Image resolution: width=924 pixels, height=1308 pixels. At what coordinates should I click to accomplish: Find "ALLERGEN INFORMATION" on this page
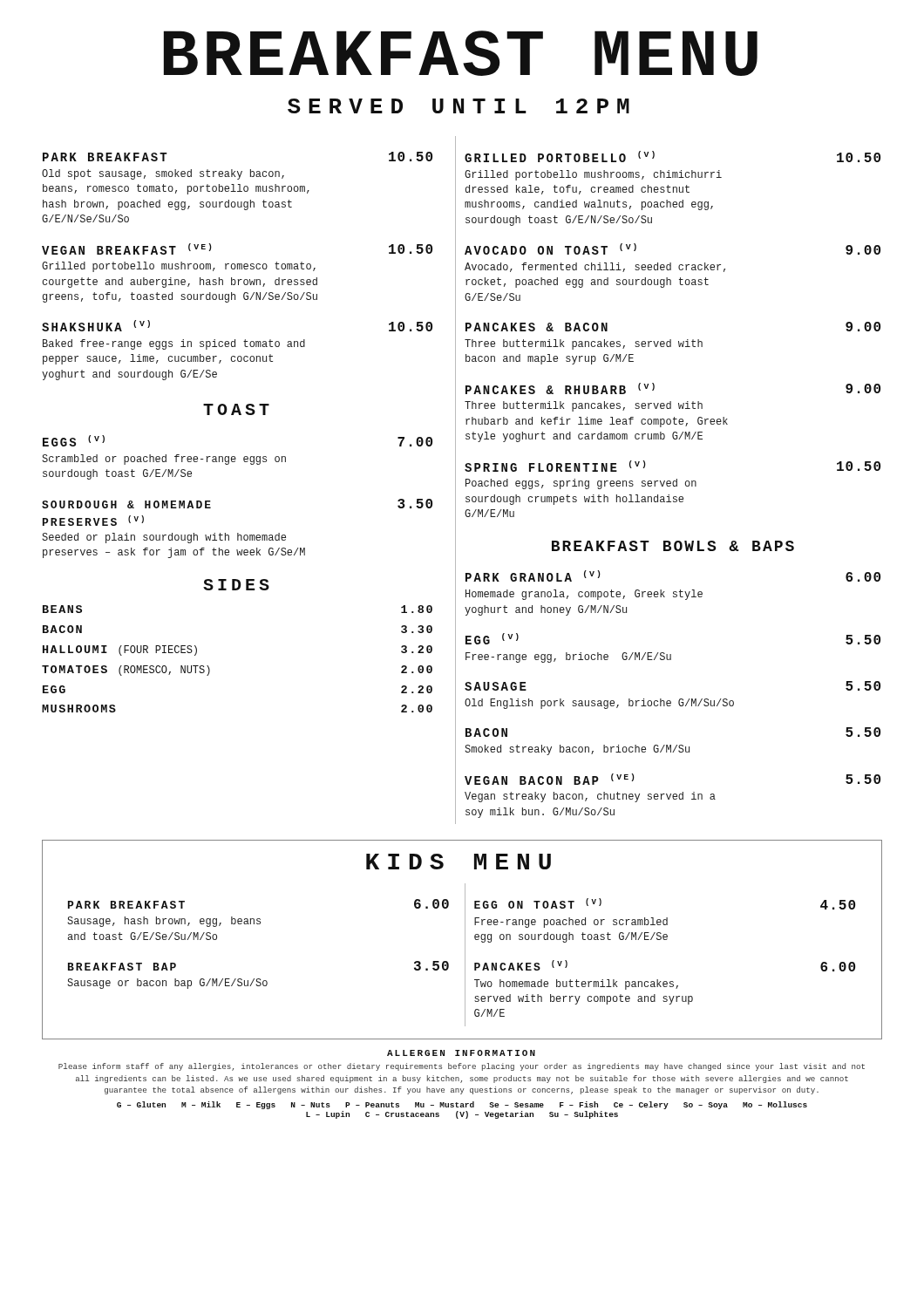click(462, 1053)
